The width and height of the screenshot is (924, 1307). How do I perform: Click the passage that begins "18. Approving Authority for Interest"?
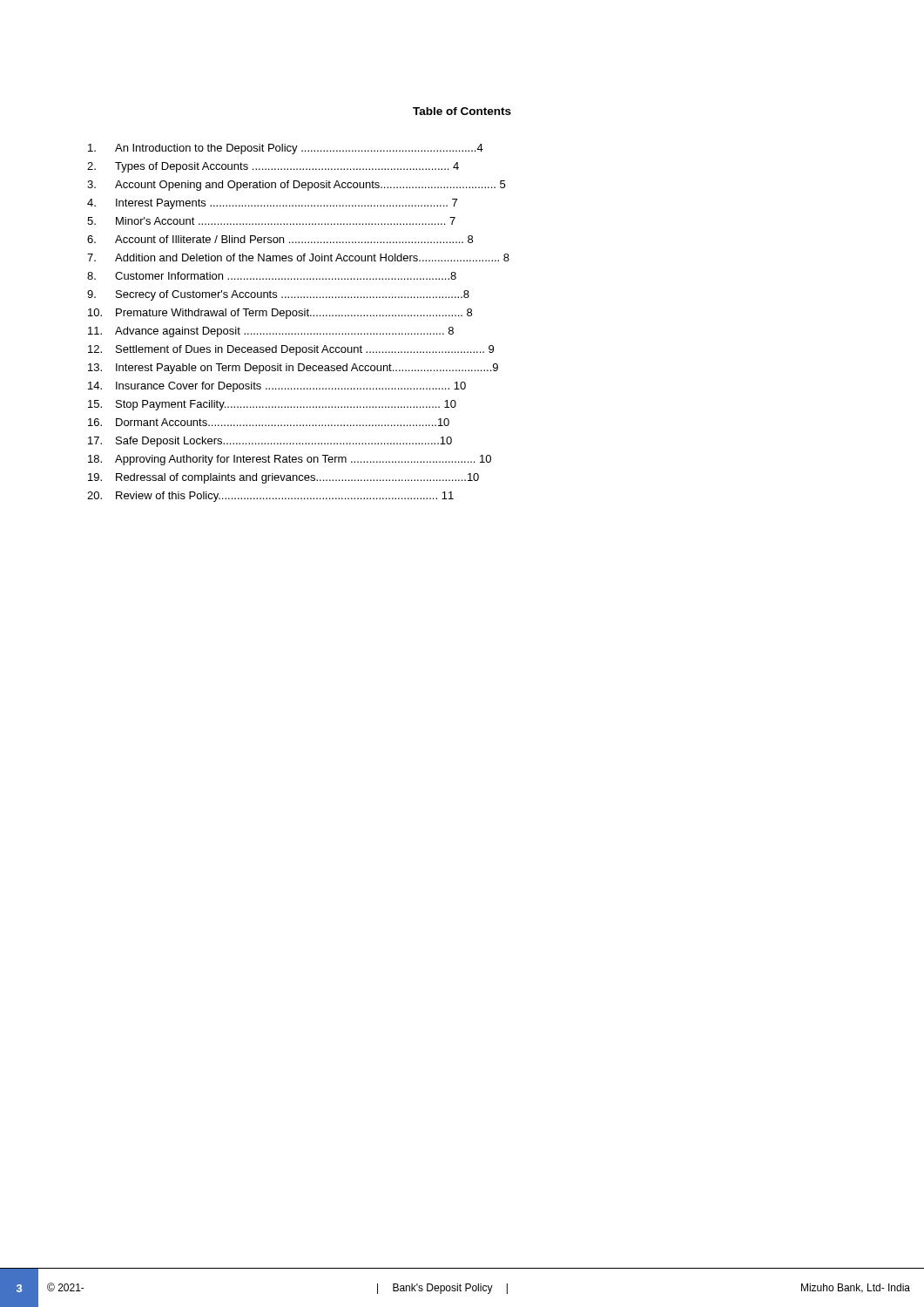coord(462,459)
